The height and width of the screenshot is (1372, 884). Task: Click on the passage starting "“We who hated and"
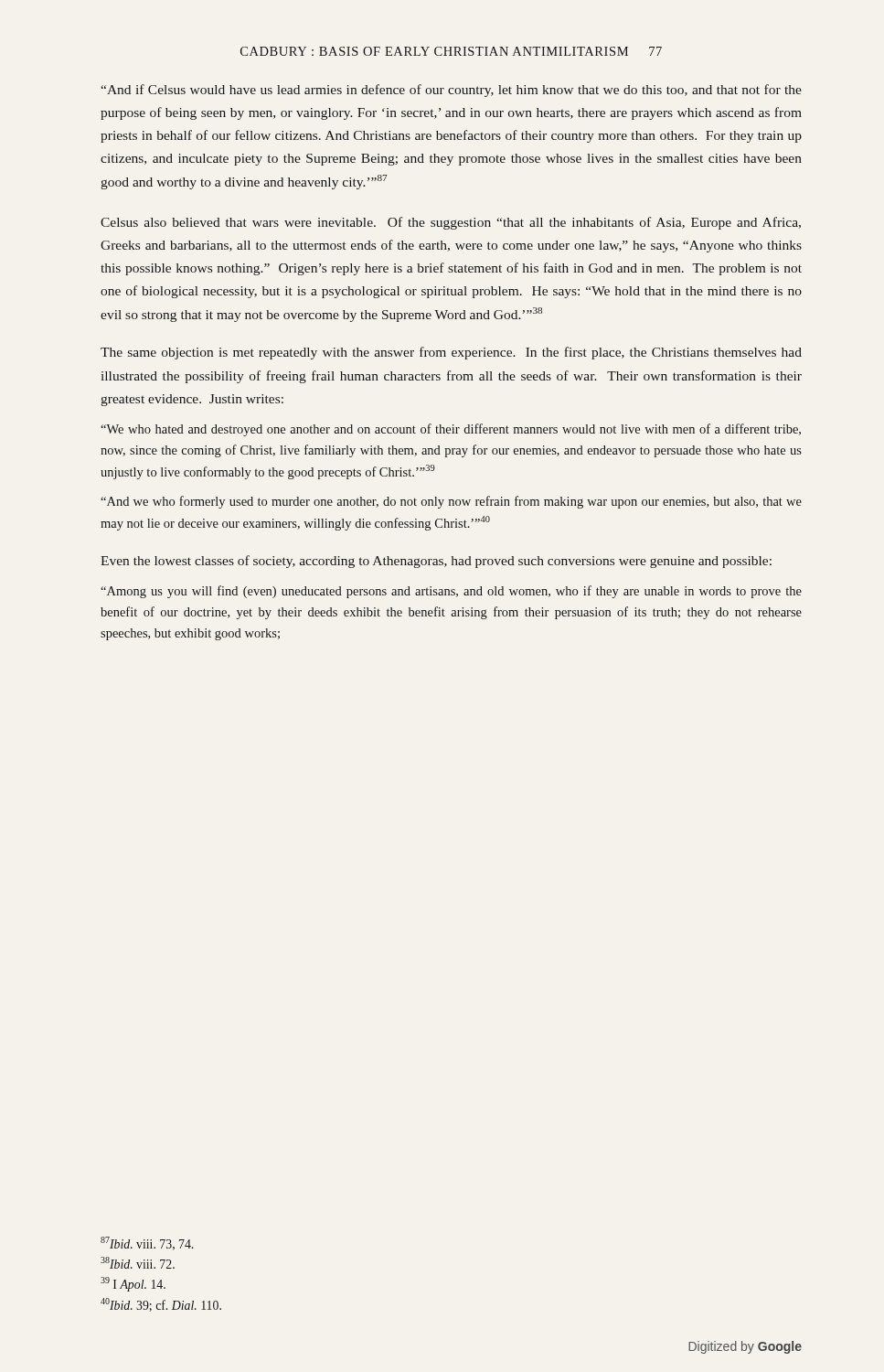[451, 450]
